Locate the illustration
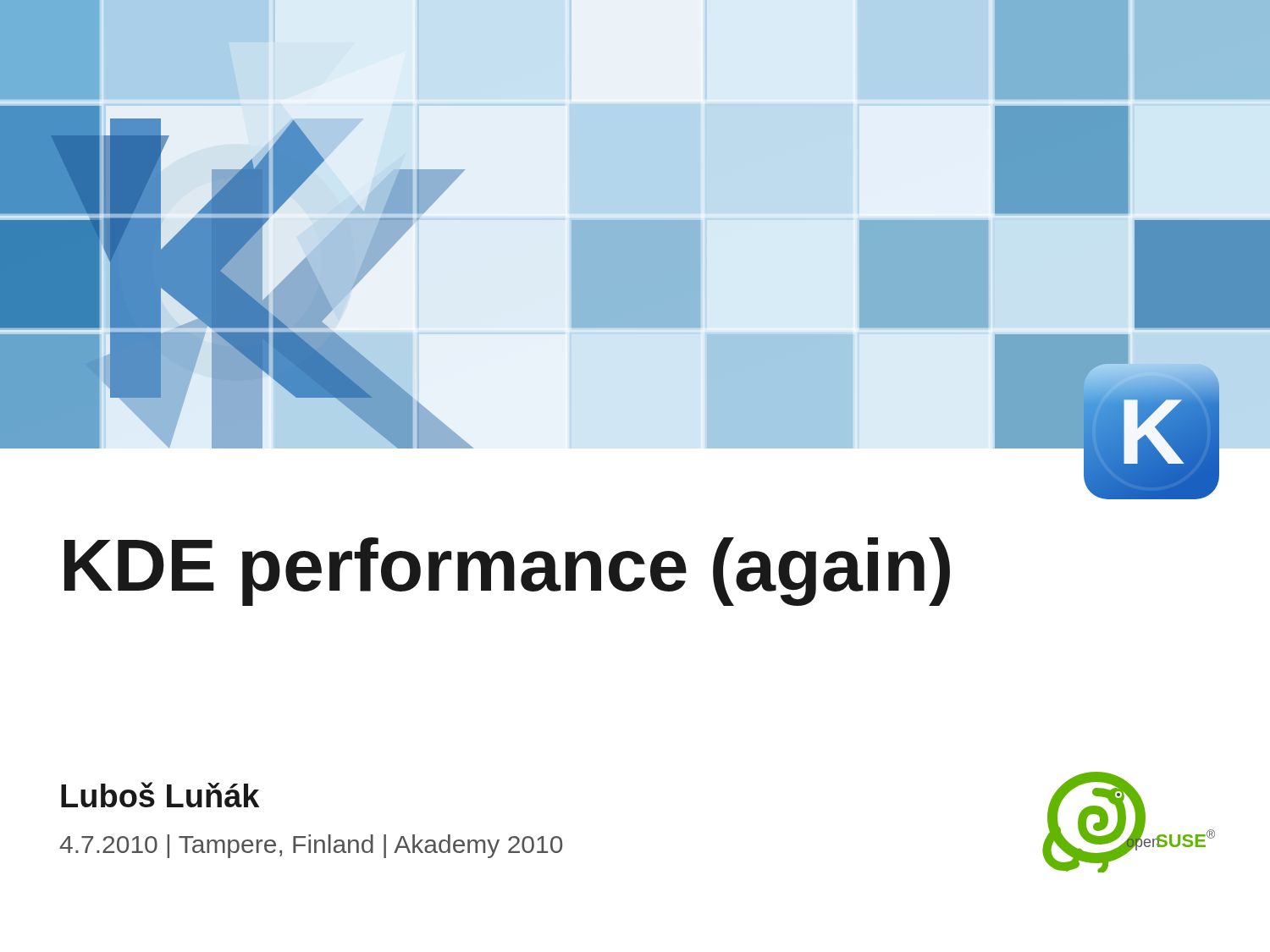Screen dimensions: 952x1270 pyautogui.click(x=635, y=224)
